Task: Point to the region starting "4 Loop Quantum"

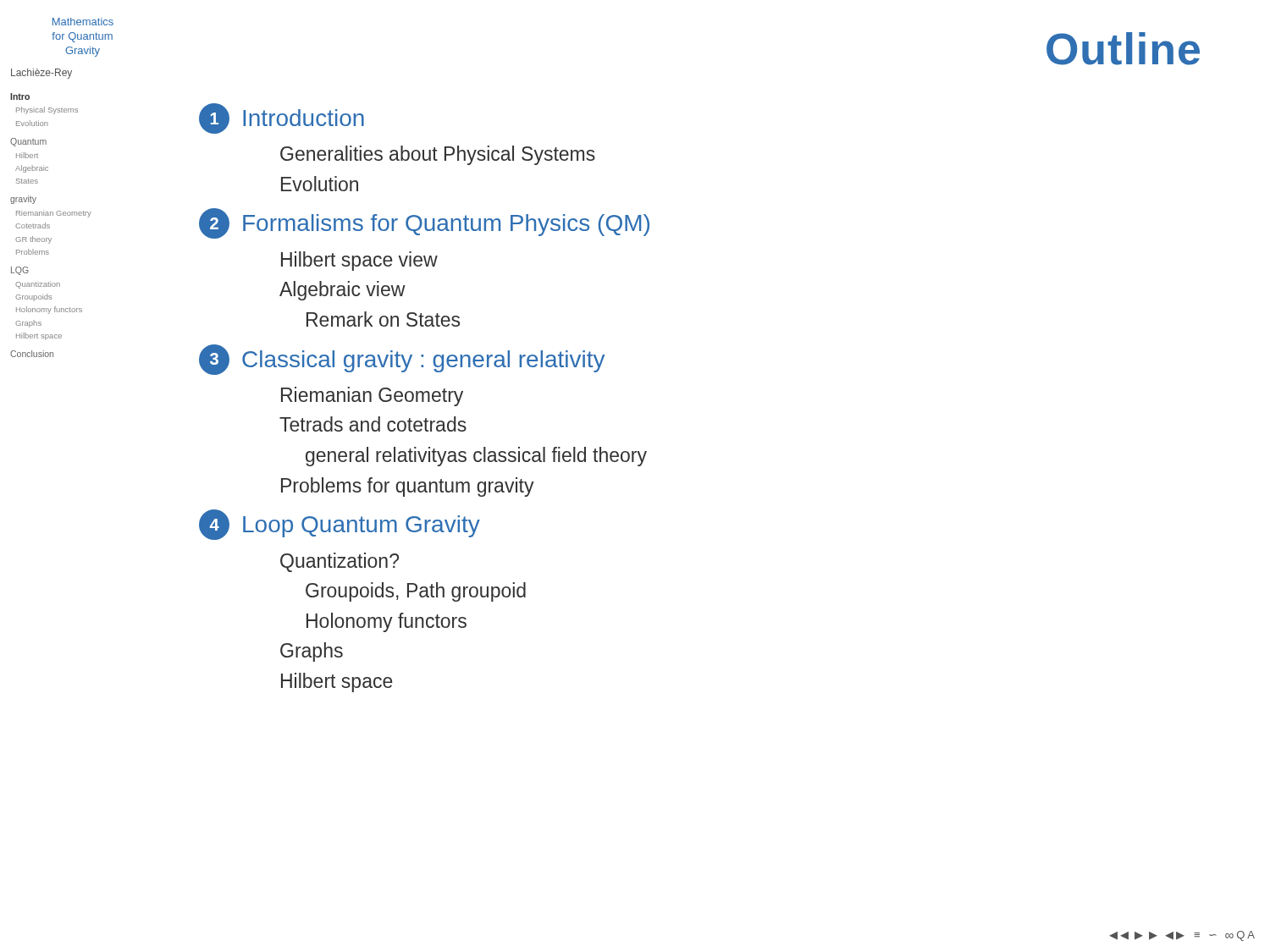Action: [x=340, y=525]
